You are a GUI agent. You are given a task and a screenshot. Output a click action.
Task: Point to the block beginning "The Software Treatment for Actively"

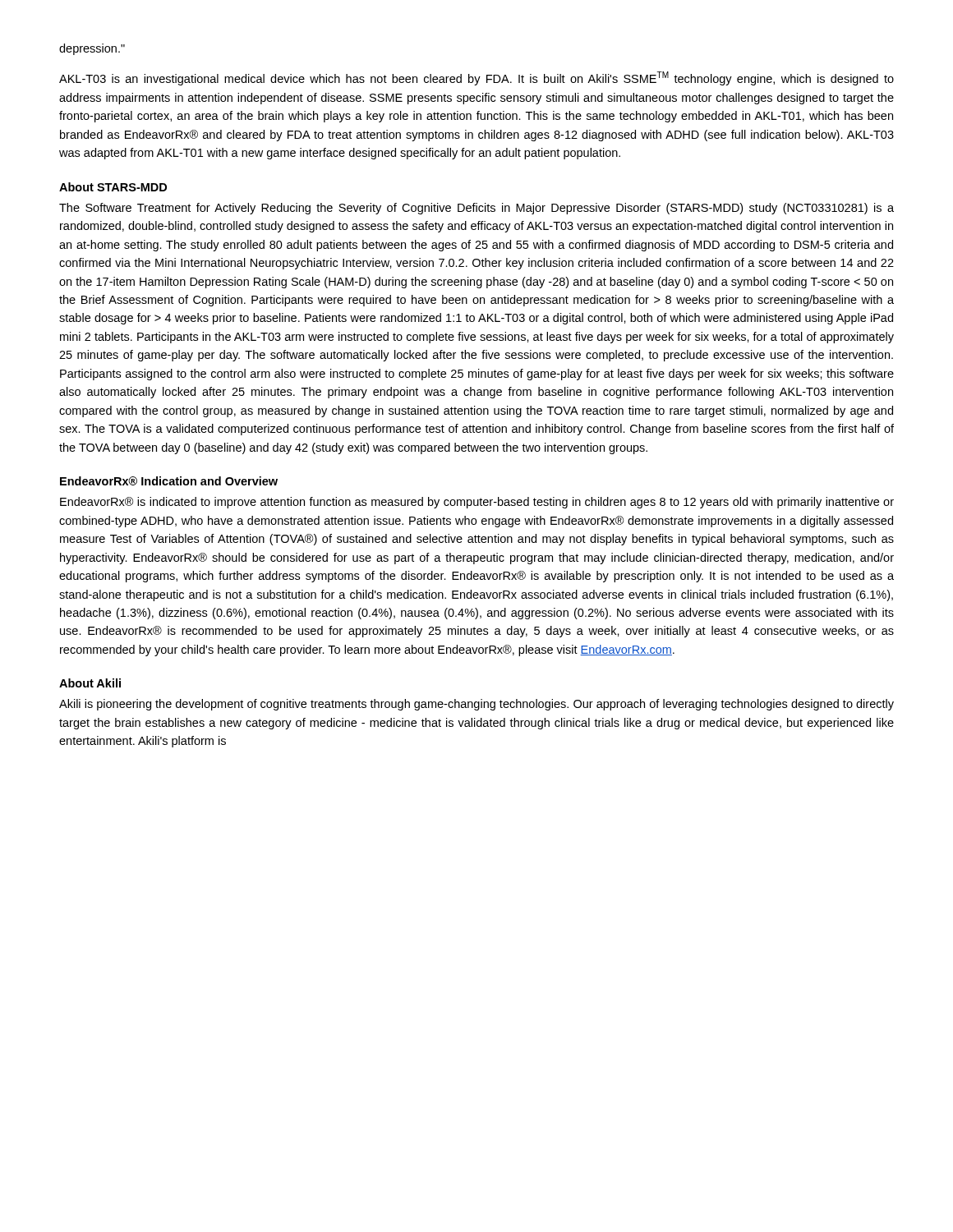pyautogui.click(x=476, y=327)
